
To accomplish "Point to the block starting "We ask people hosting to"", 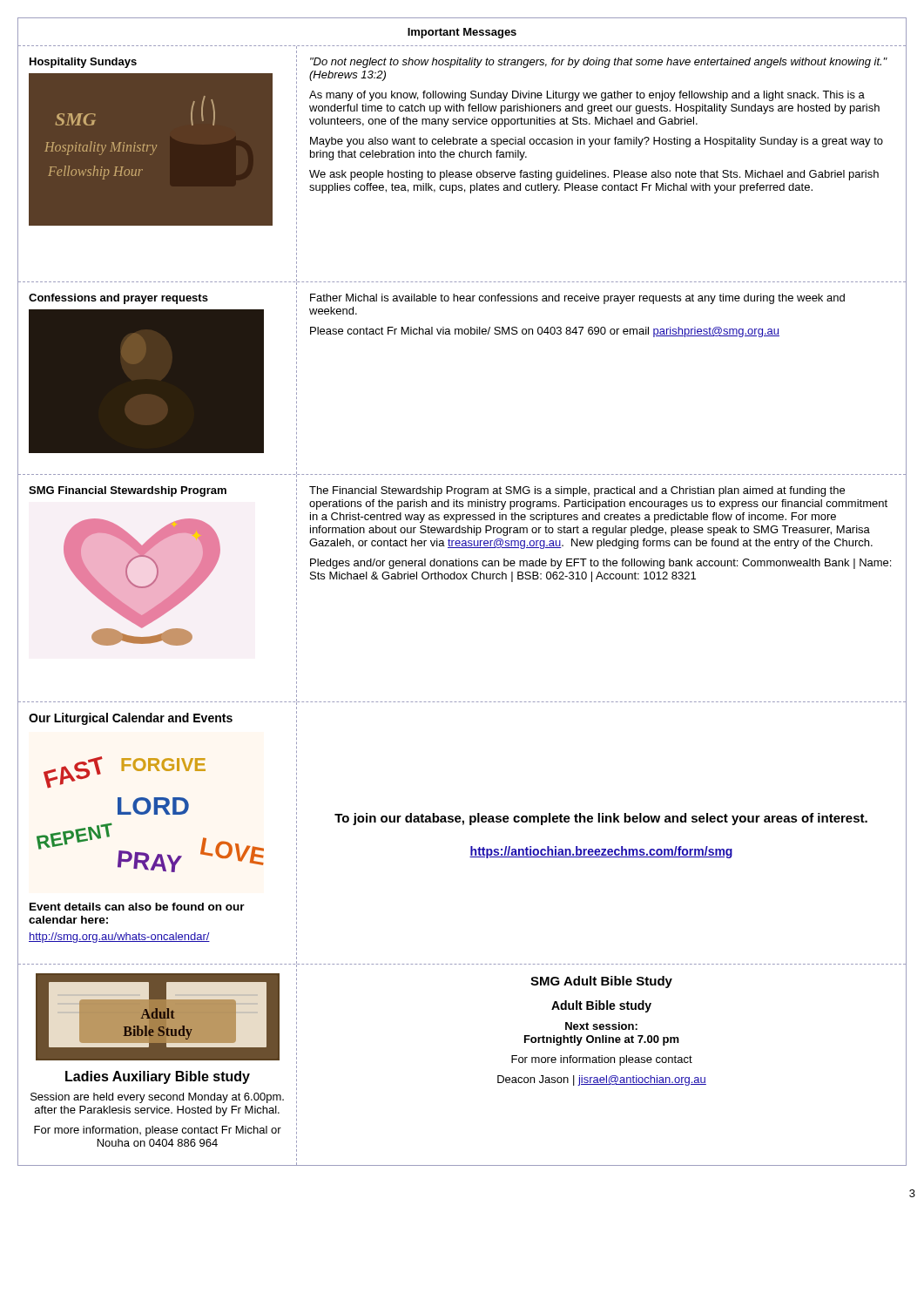I will 594,180.
